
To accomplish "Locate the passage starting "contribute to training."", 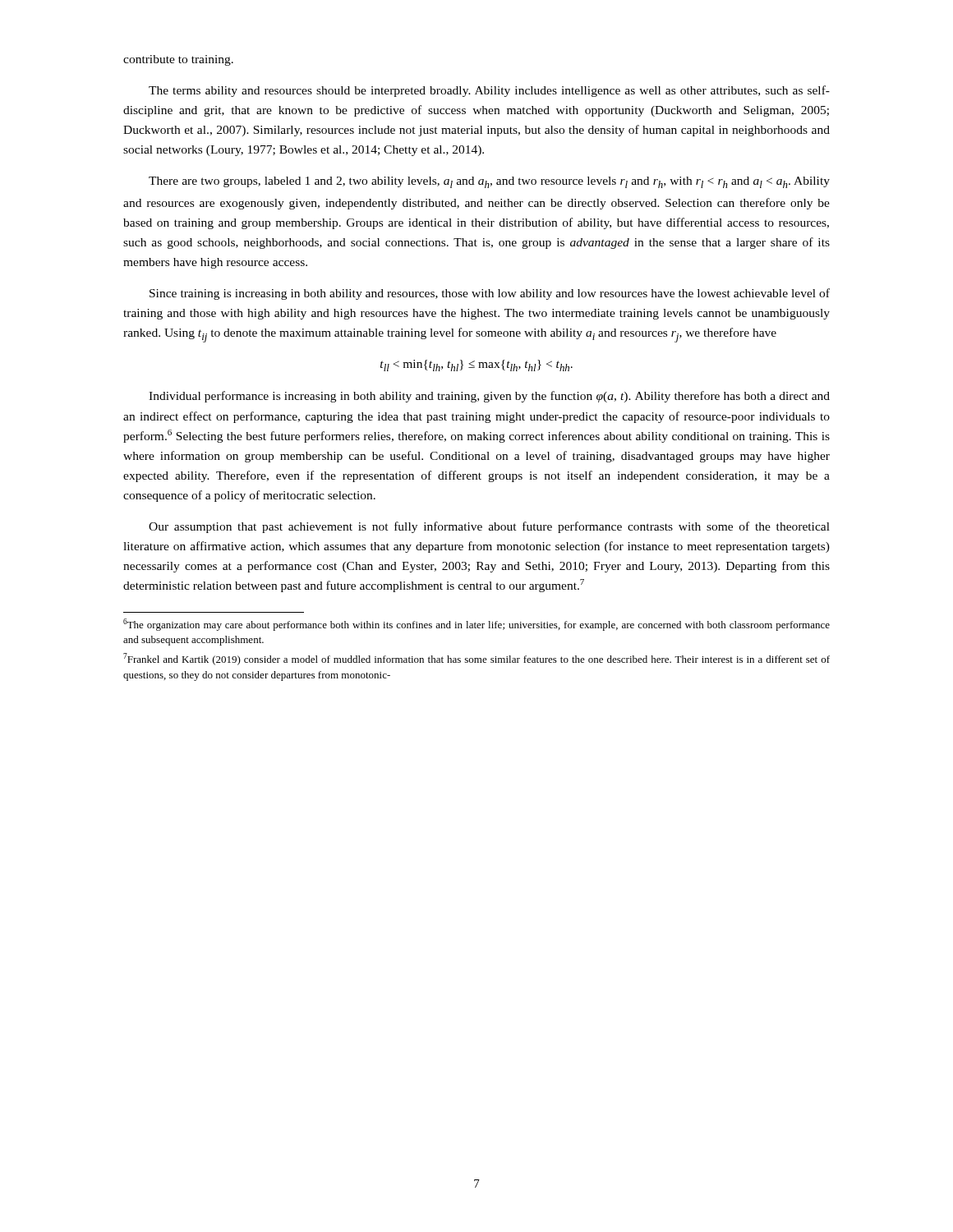I will click(x=178, y=60).
